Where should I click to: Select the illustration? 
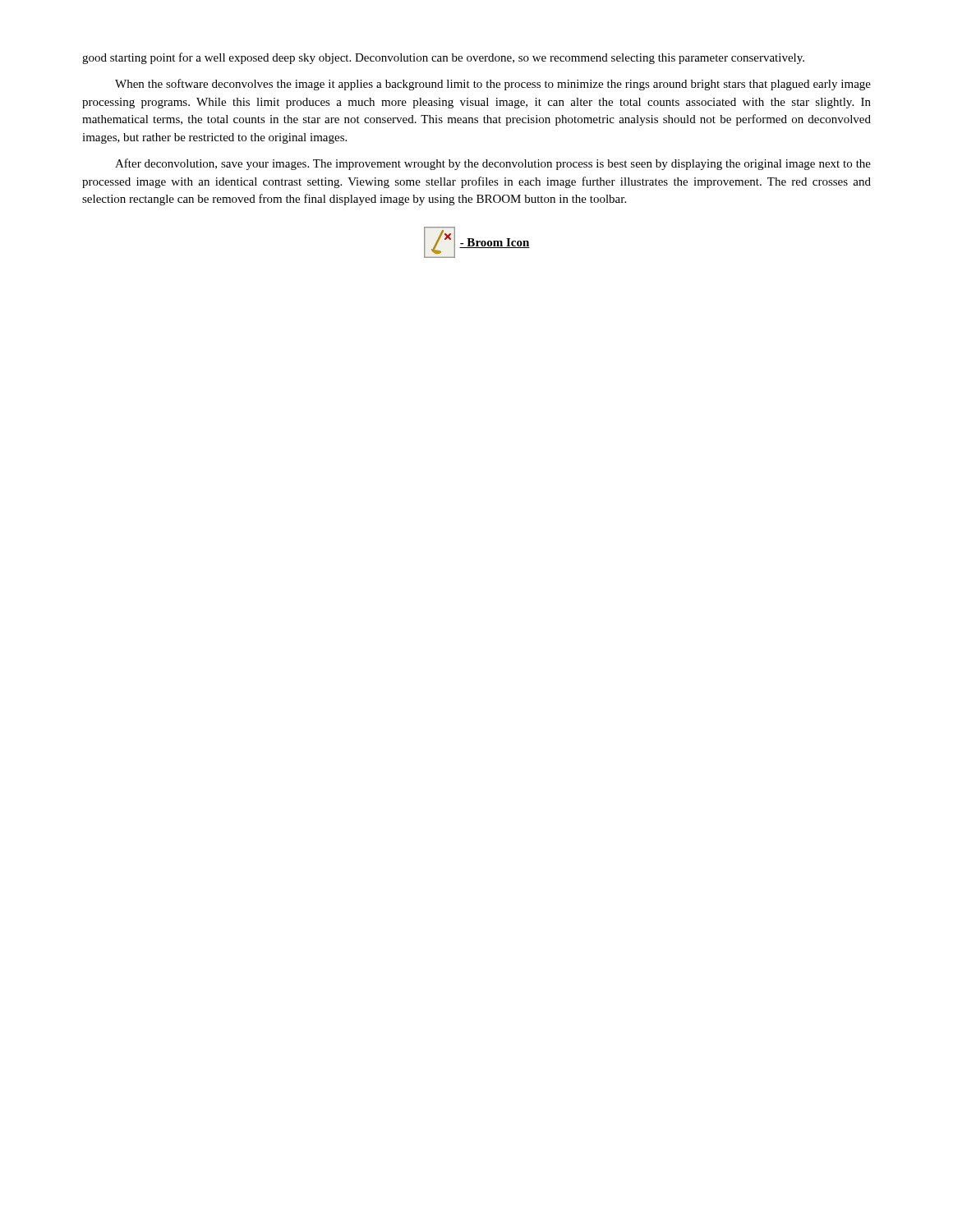(x=476, y=242)
